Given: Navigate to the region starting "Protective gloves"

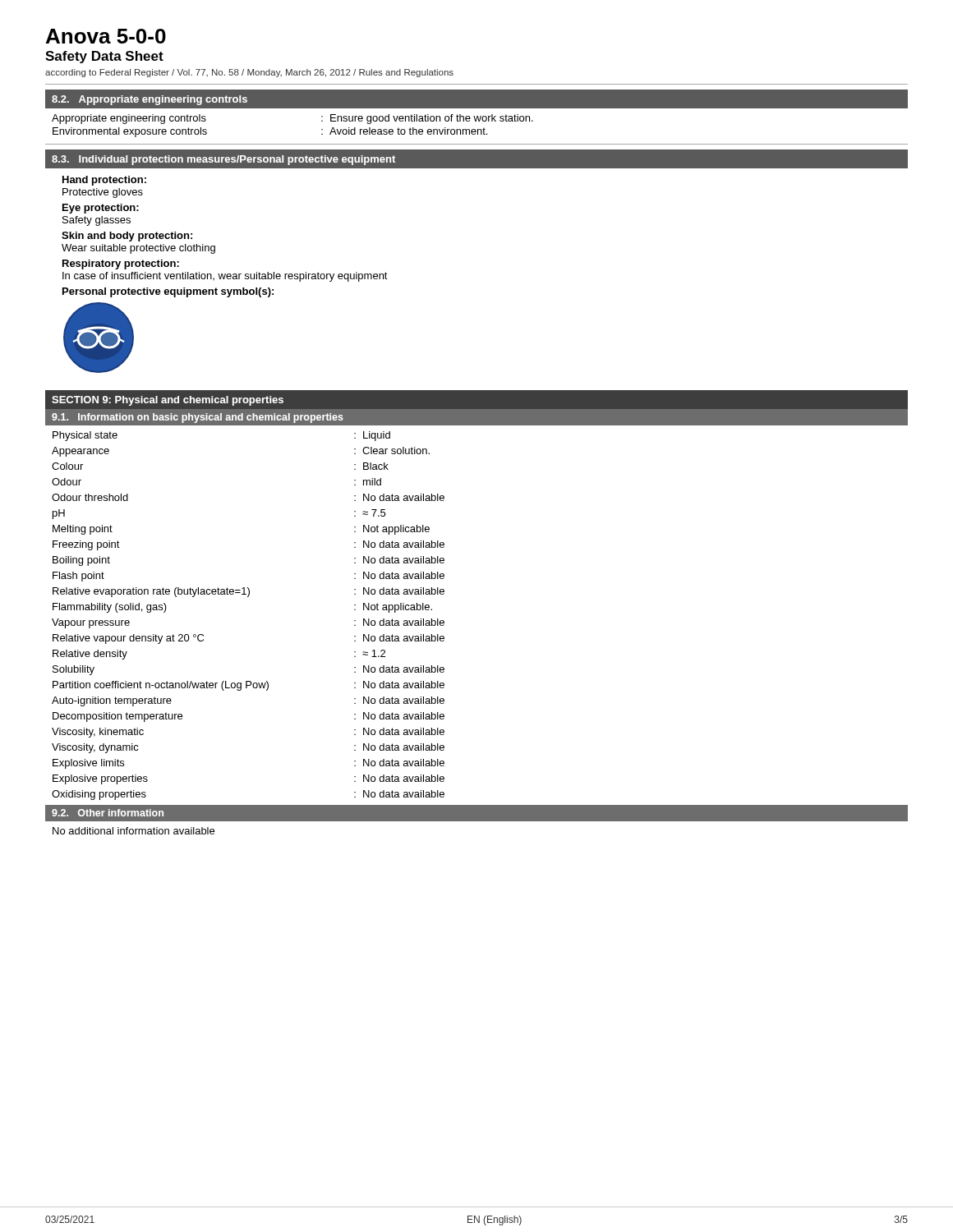Looking at the screenshot, I should (102, 191).
